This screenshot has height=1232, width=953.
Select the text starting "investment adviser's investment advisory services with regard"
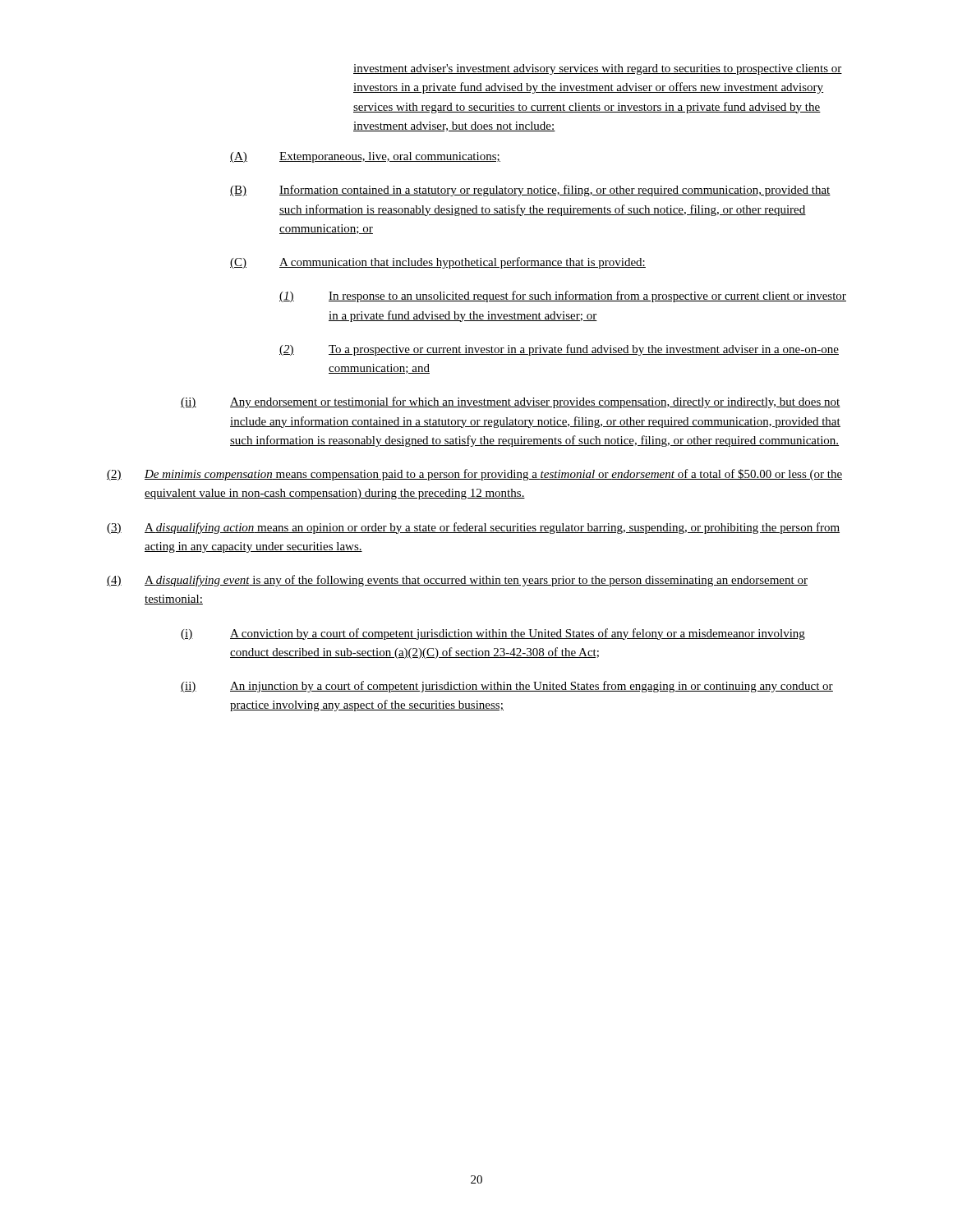tap(597, 97)
